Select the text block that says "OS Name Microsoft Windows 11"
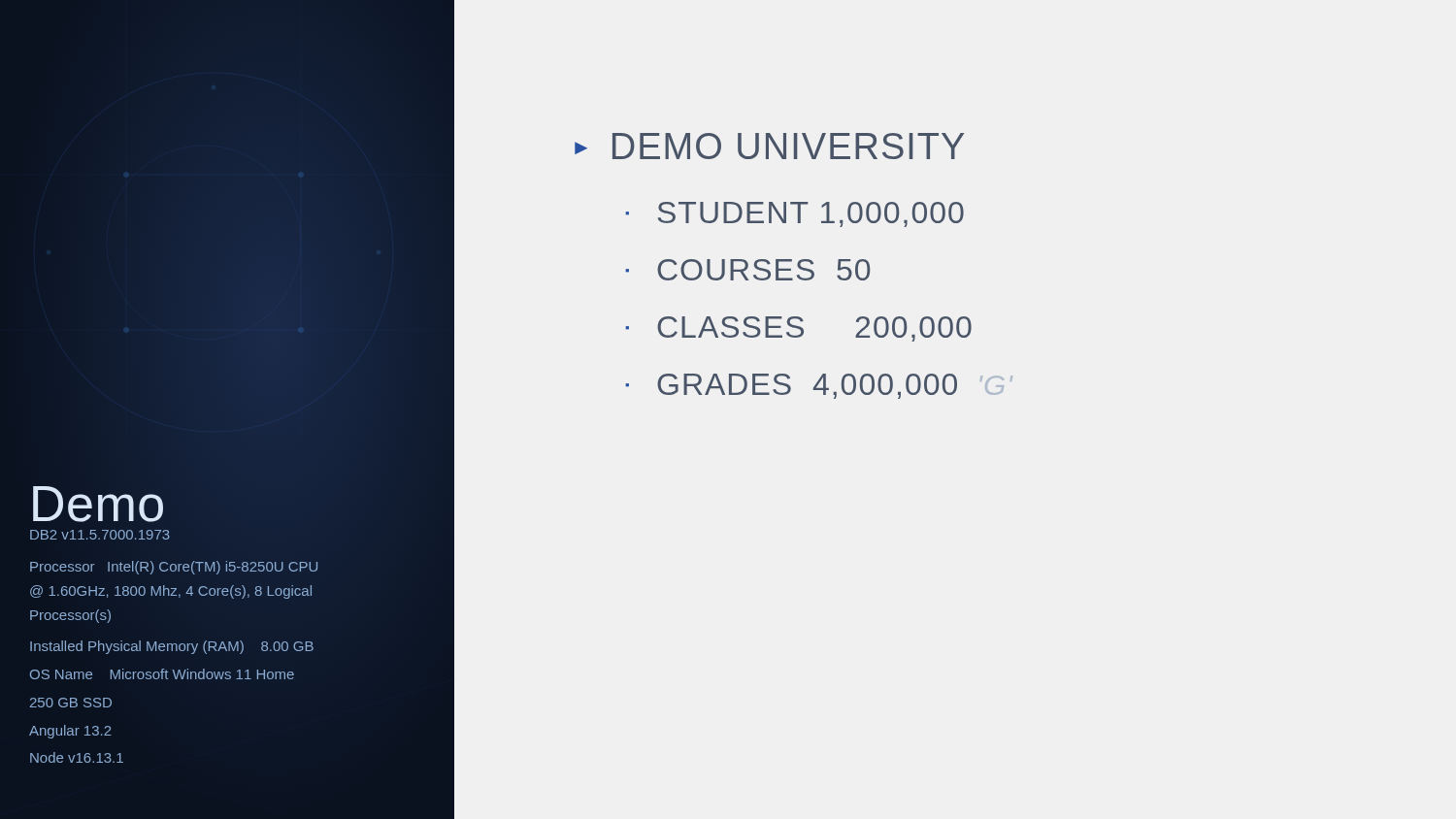 pyautogui.click(x=162, y=674)
